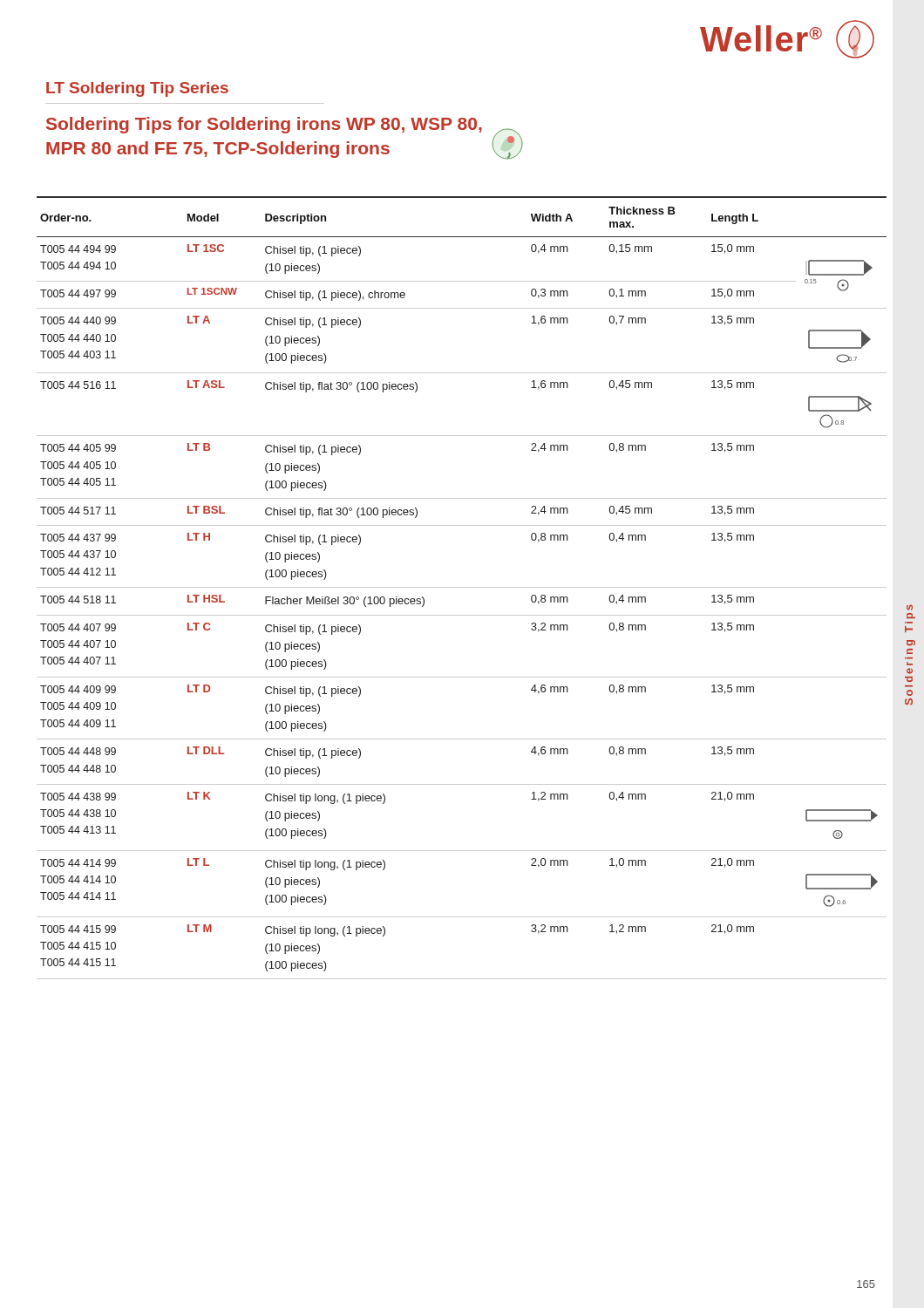Image resolution: width=924 pixels, height=1308 pixels.
Task: Find the logo
Action: [788, 39]
